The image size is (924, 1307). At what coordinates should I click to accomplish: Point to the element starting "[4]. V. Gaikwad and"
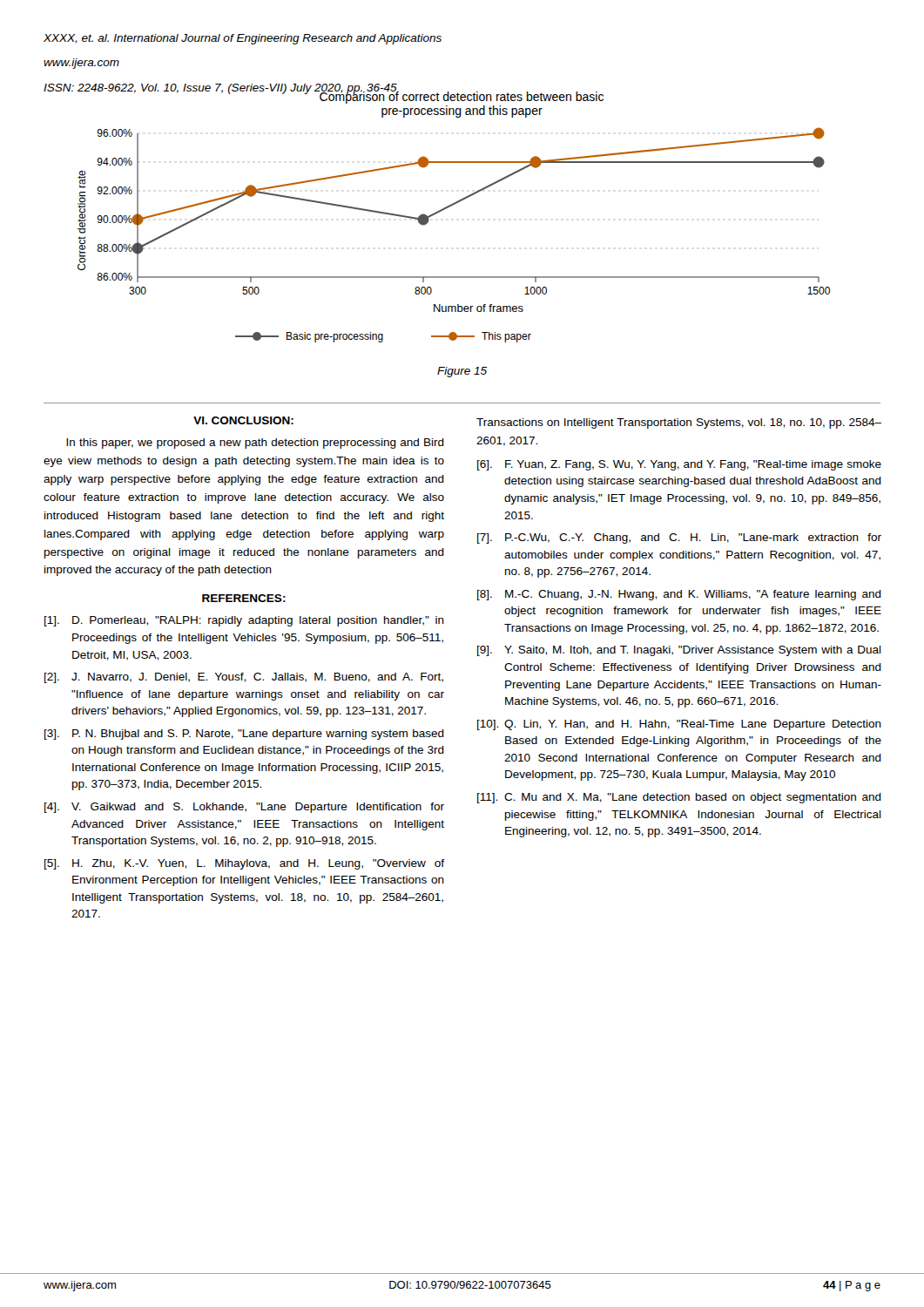point(244,824)
